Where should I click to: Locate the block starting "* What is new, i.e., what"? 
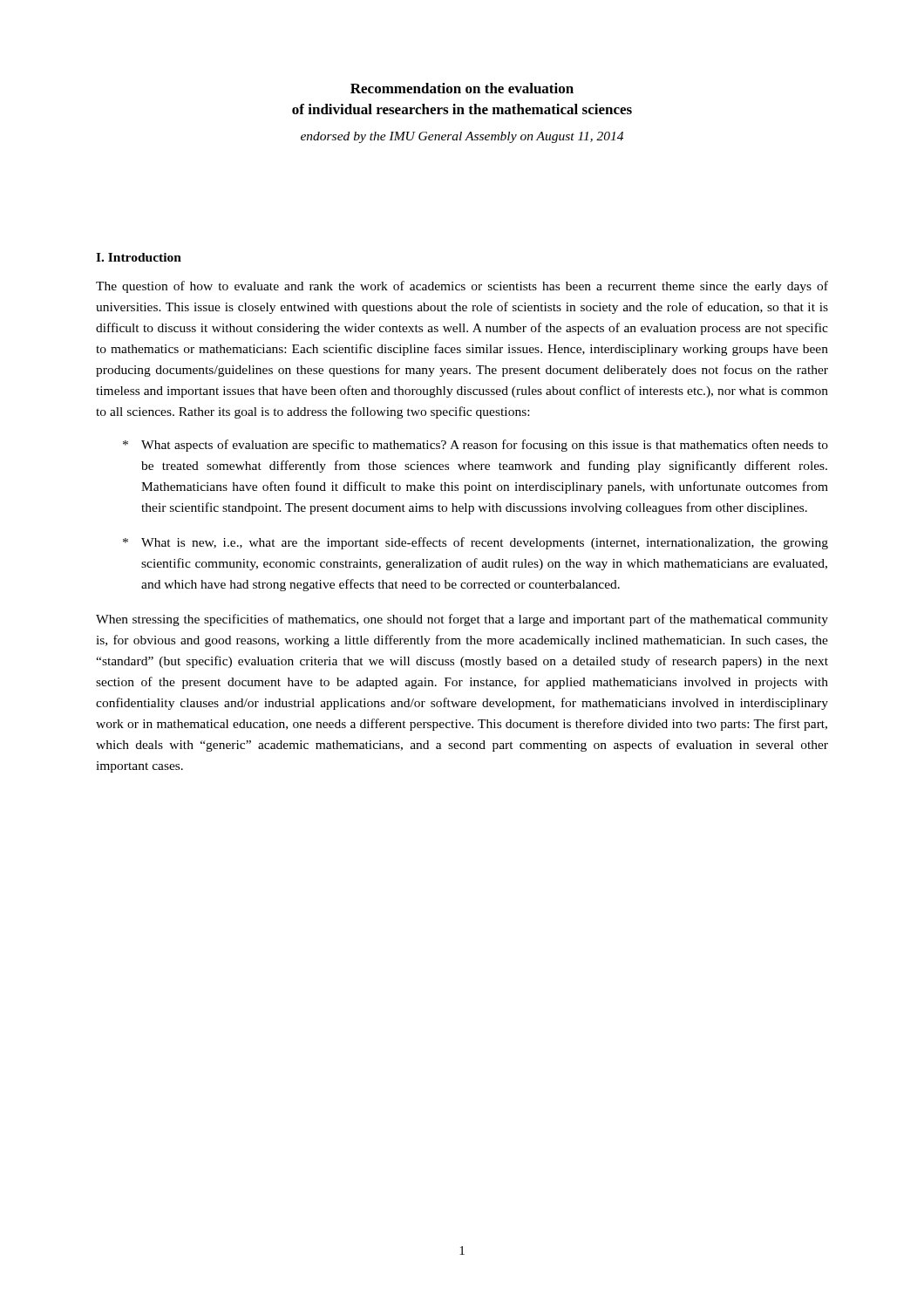(475, 564)
